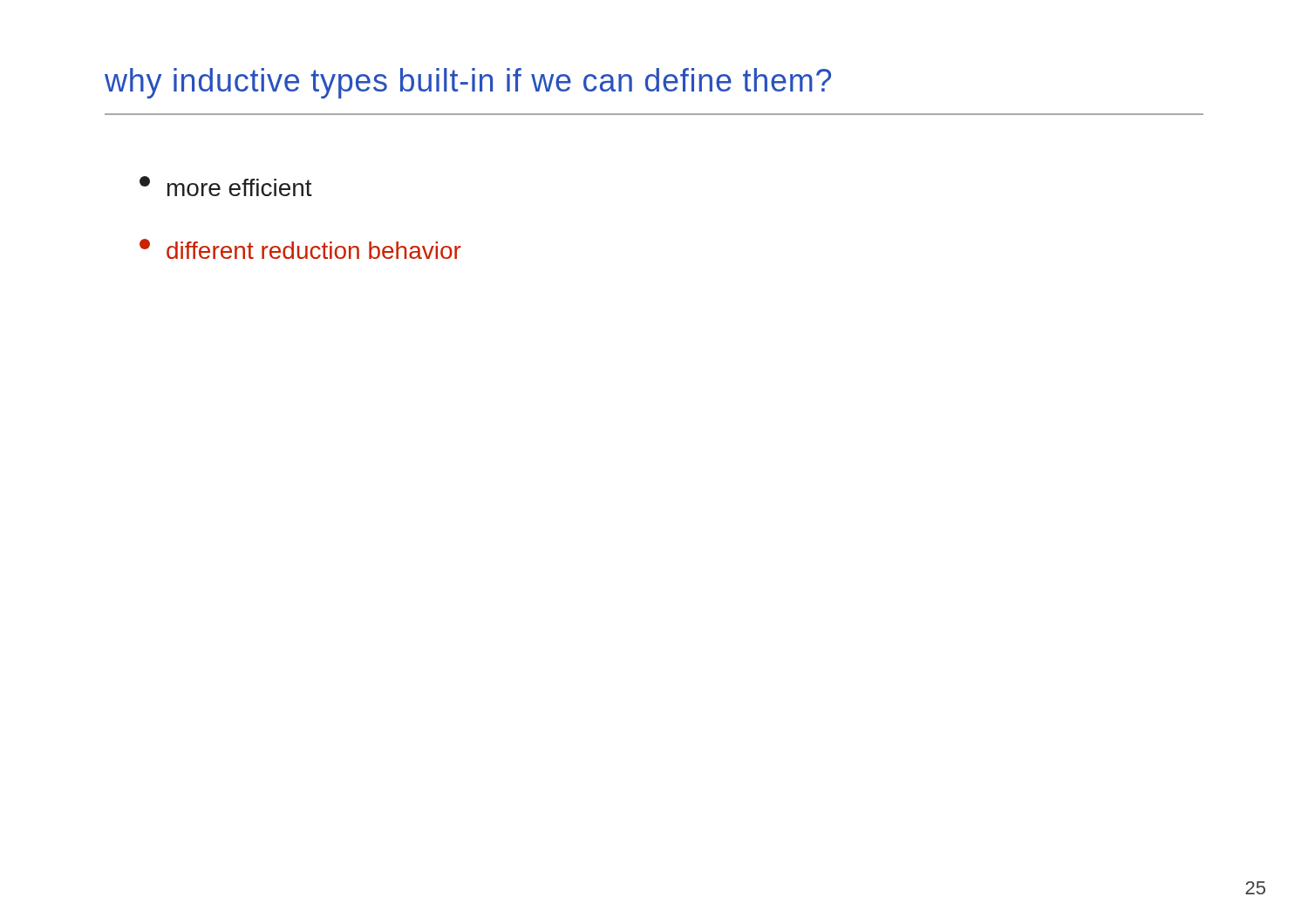This screenshot has height=924, width=1308.
Task: Find the passage starting "why inductive types built-in if we"
Action: coord(654,89)
